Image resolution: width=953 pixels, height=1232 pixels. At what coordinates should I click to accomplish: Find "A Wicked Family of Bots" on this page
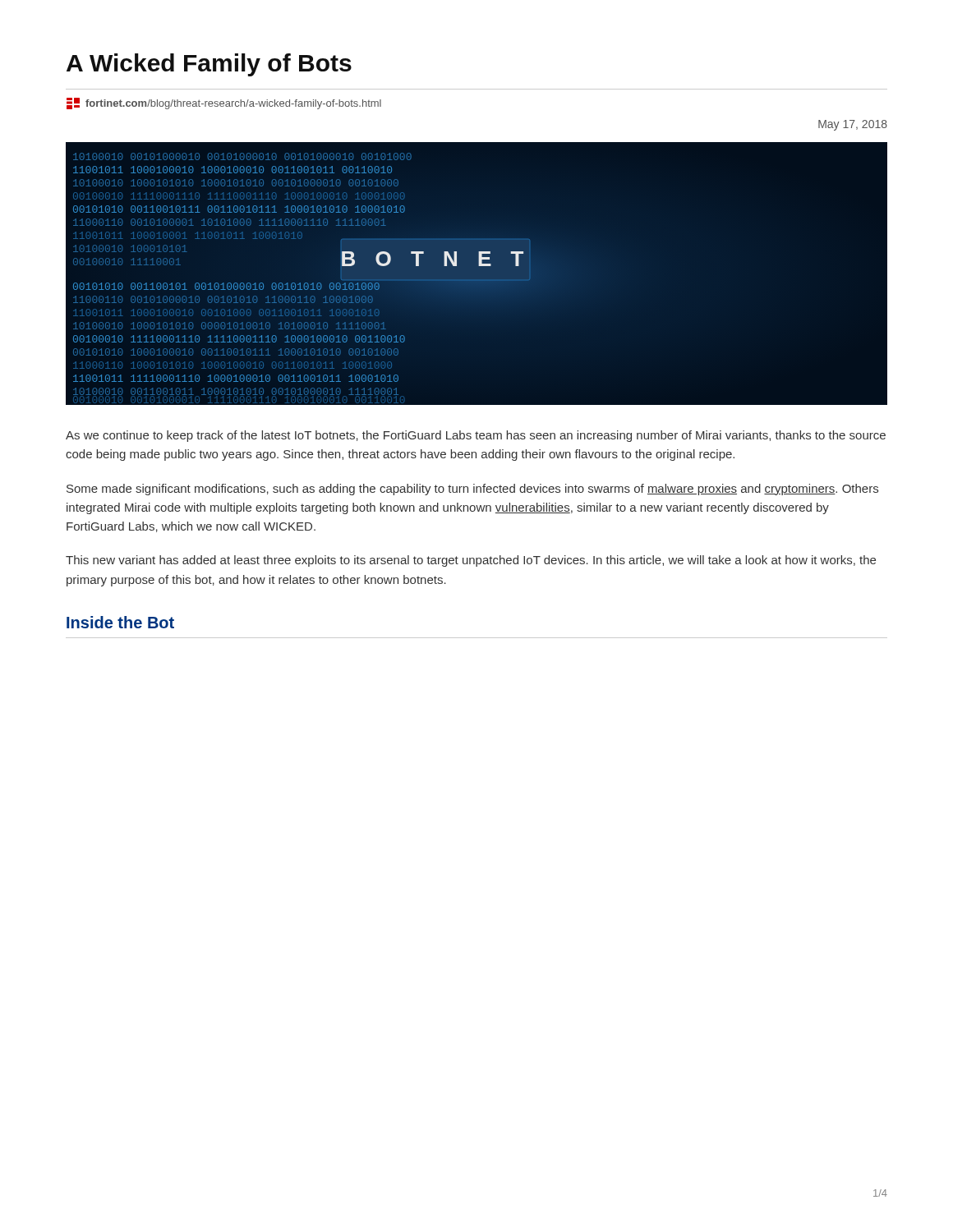[x=209, y=65]
